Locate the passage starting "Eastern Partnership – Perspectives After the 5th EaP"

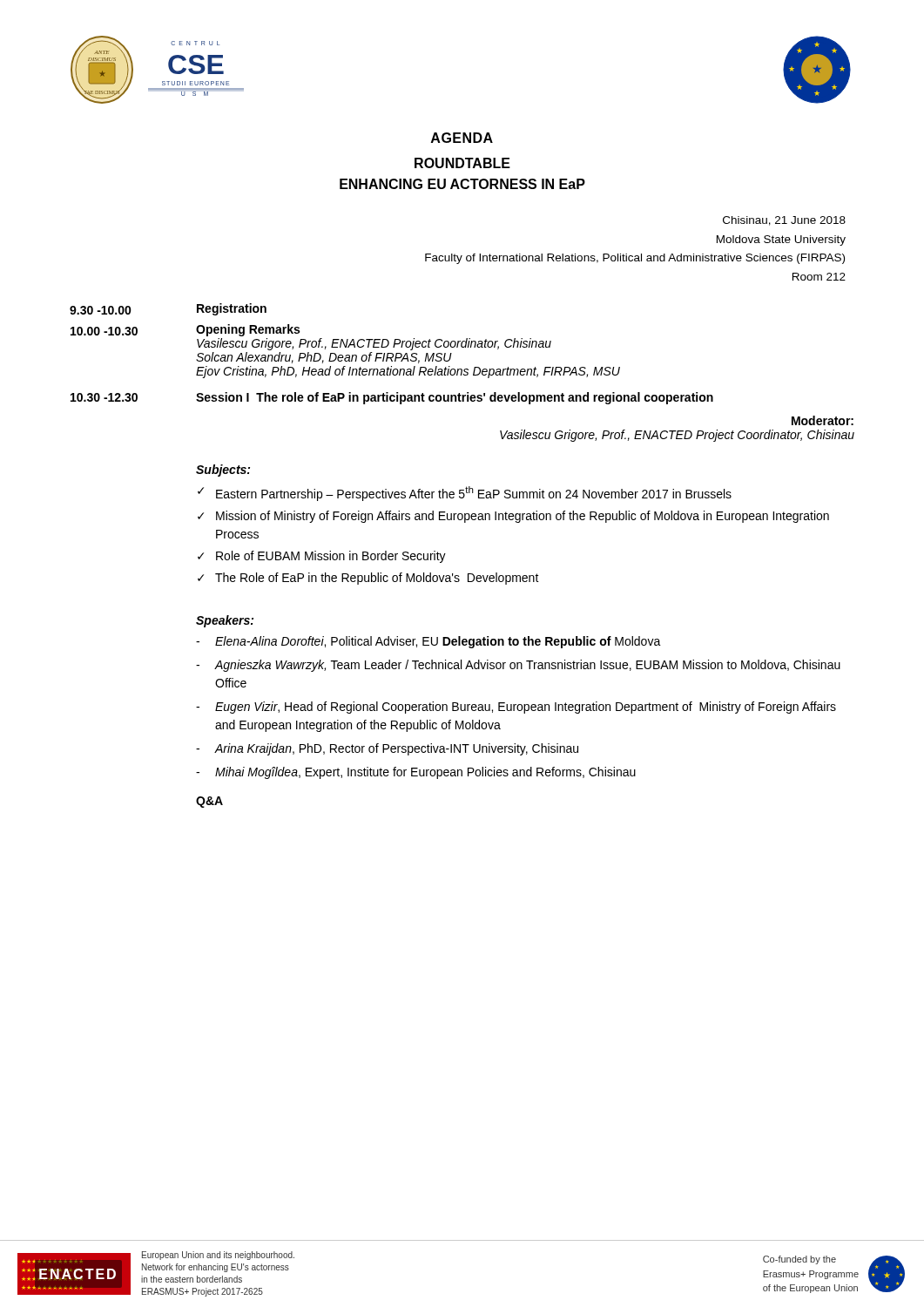465,494
